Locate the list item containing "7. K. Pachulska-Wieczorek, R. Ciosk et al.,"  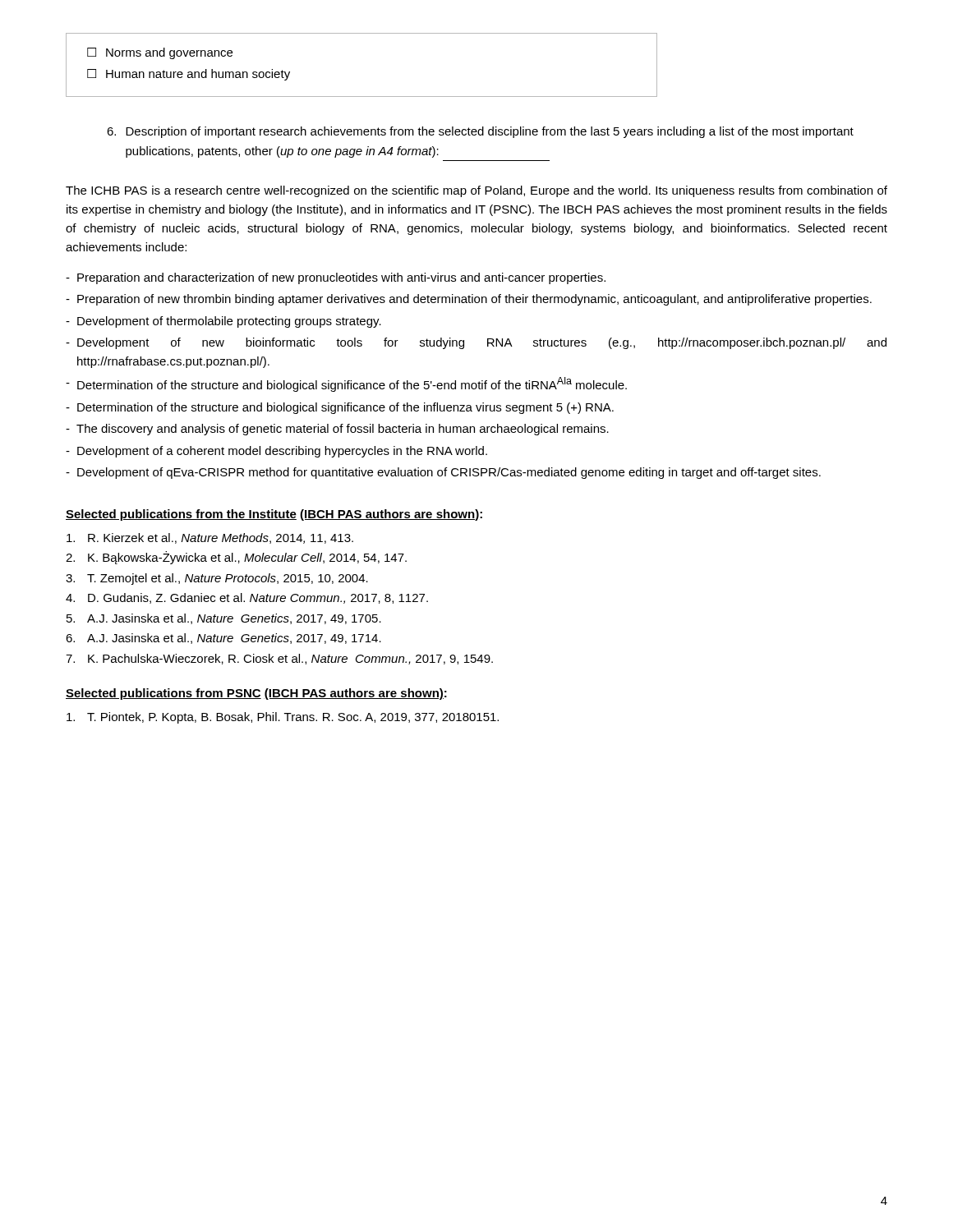point(476,659)
